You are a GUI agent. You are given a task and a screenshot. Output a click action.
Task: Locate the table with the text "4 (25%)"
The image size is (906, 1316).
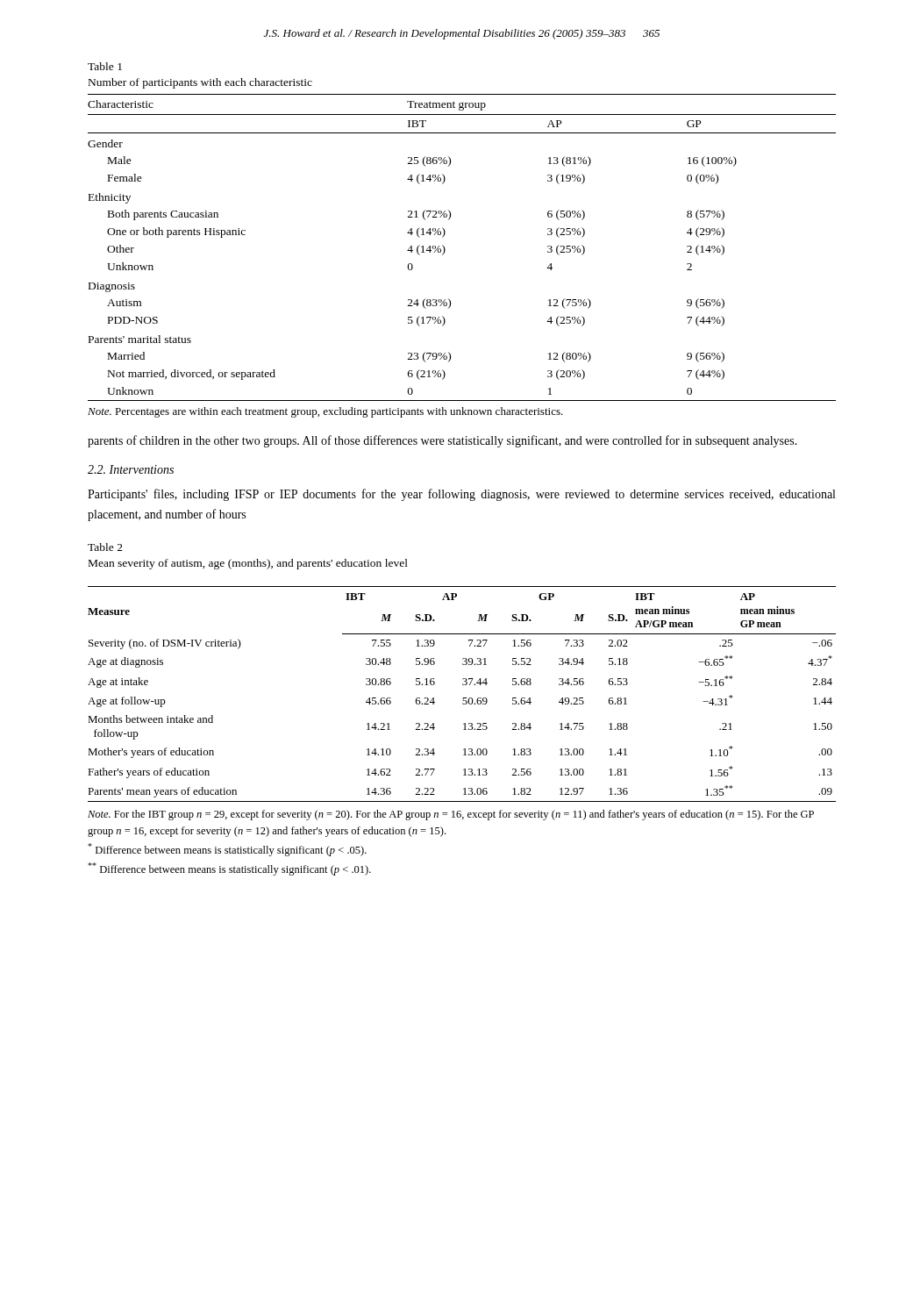pos(462,247)
